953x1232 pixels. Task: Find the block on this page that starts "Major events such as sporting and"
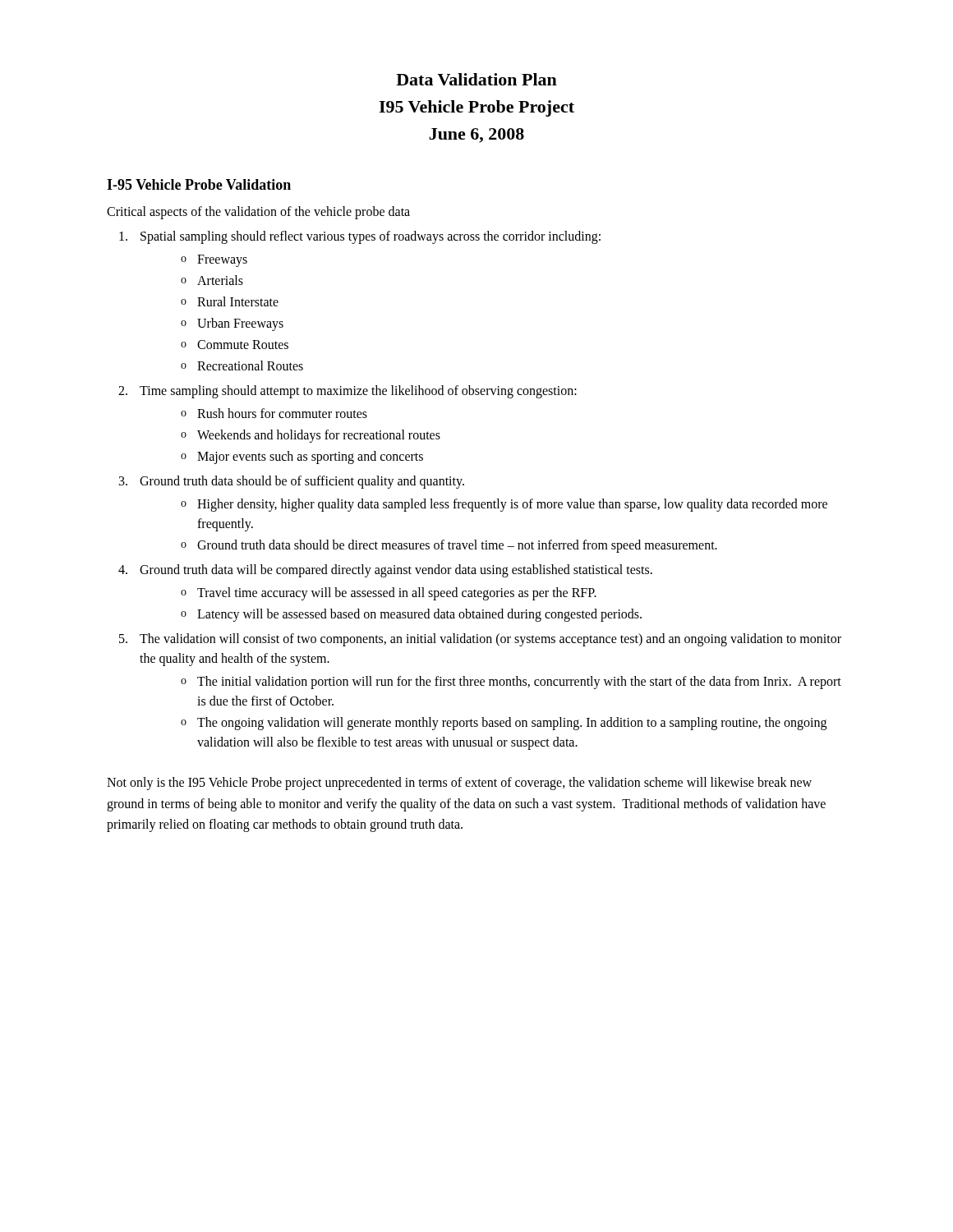point(310,456)
